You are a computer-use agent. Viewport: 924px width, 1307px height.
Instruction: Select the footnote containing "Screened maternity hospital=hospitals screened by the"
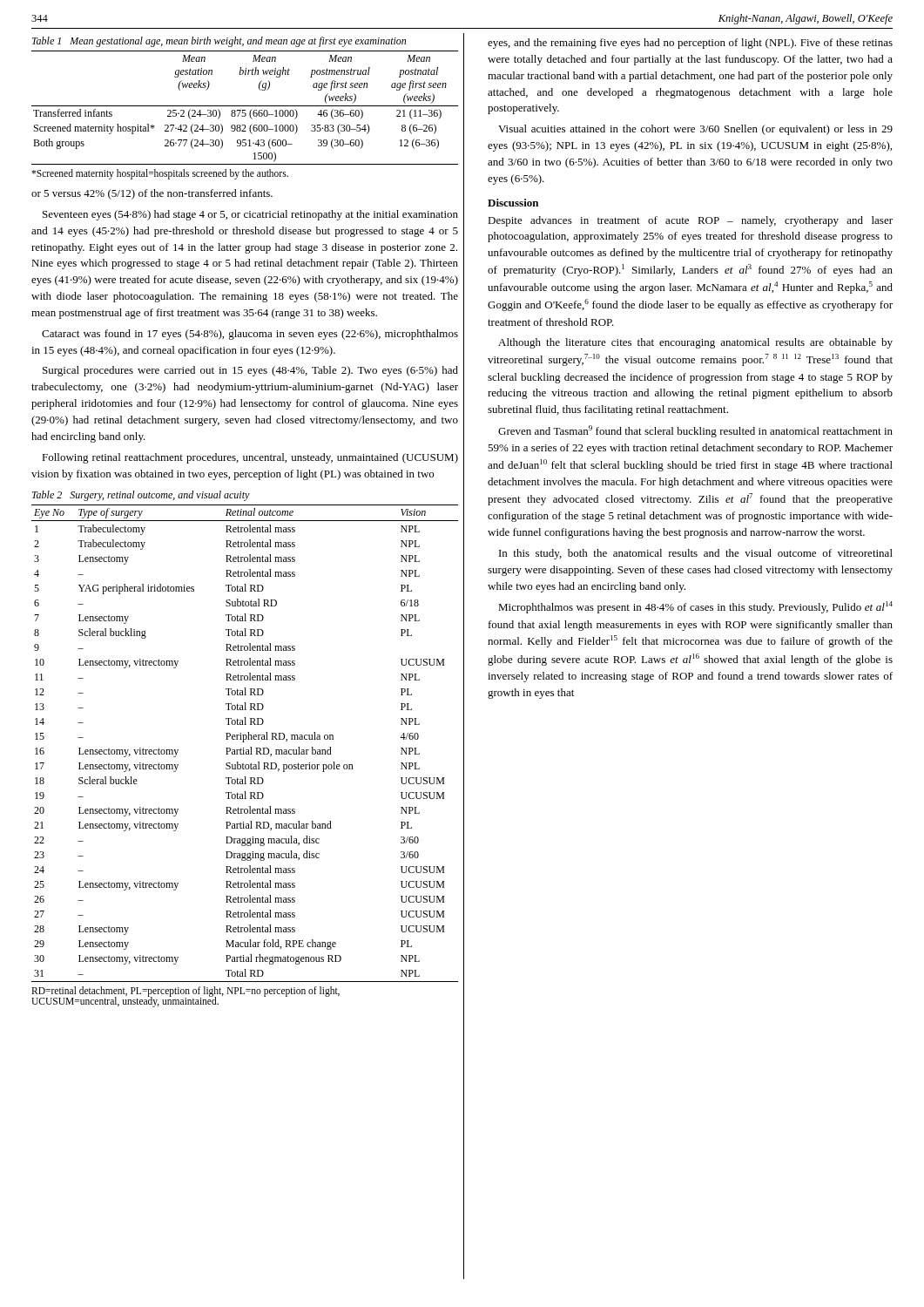click(x=160, y=173)
